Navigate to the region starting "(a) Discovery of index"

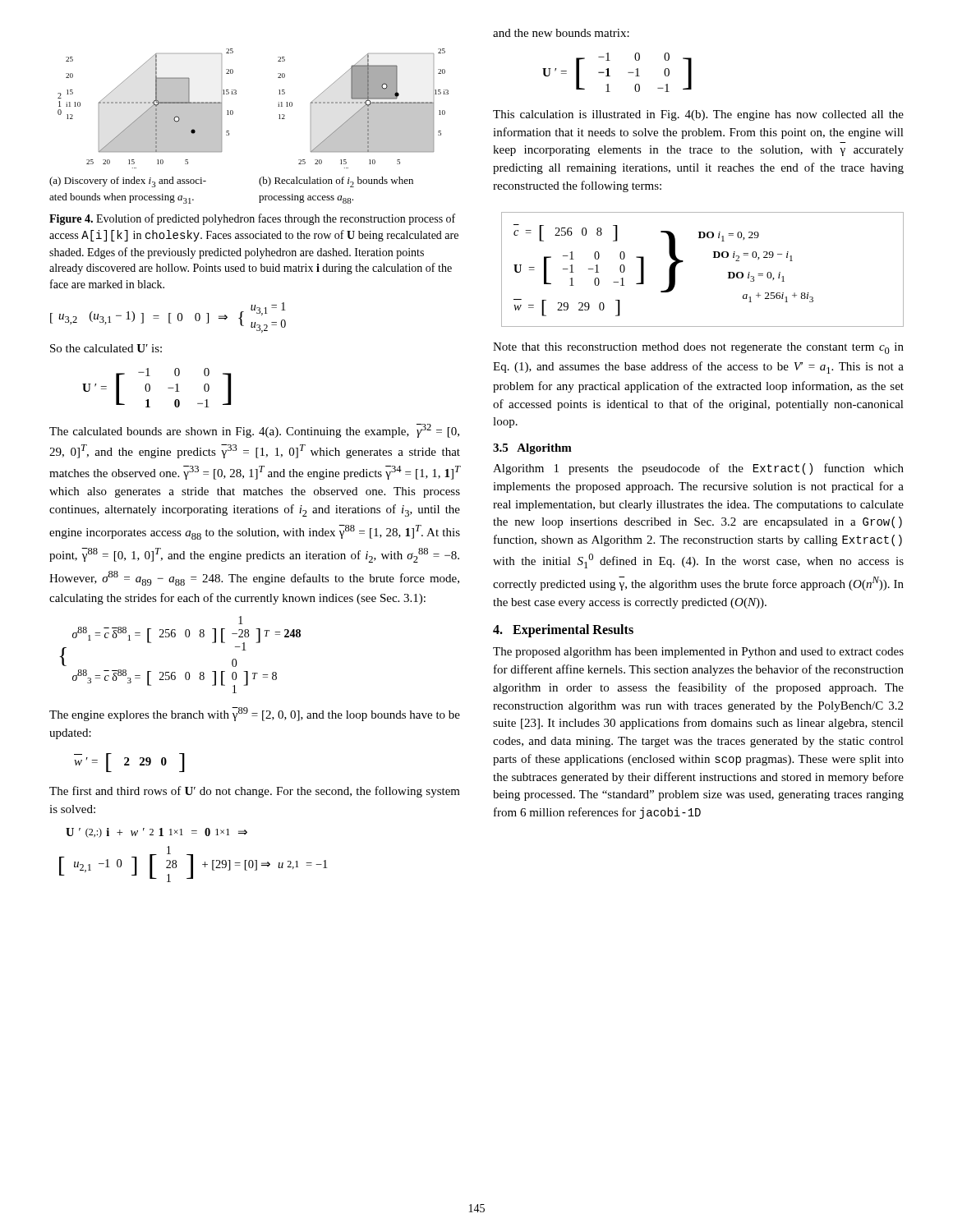click(x=255, y=190)
